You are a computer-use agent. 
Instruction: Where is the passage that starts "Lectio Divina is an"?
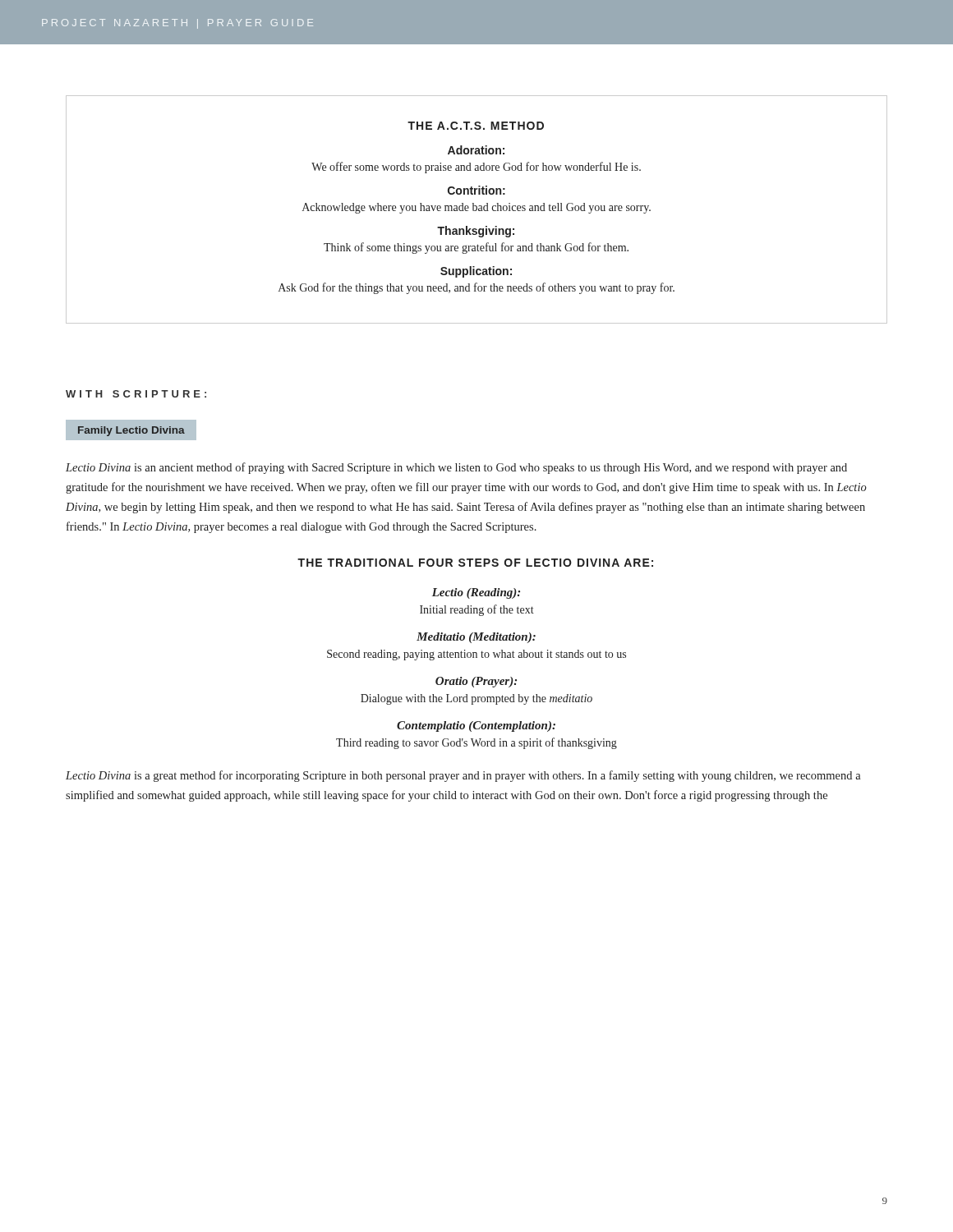tap(466, 497)
